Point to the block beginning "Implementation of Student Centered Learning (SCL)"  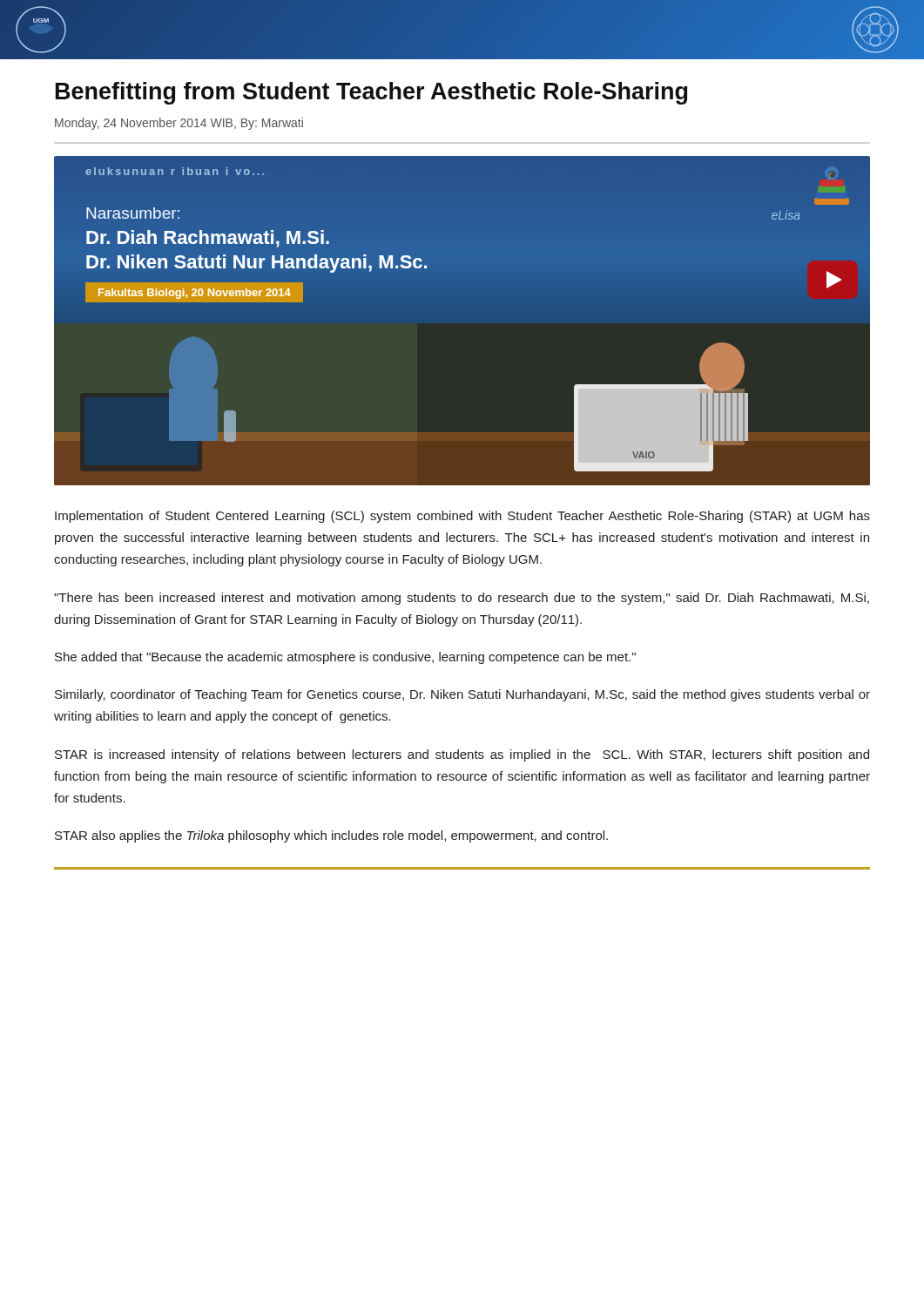462,537
